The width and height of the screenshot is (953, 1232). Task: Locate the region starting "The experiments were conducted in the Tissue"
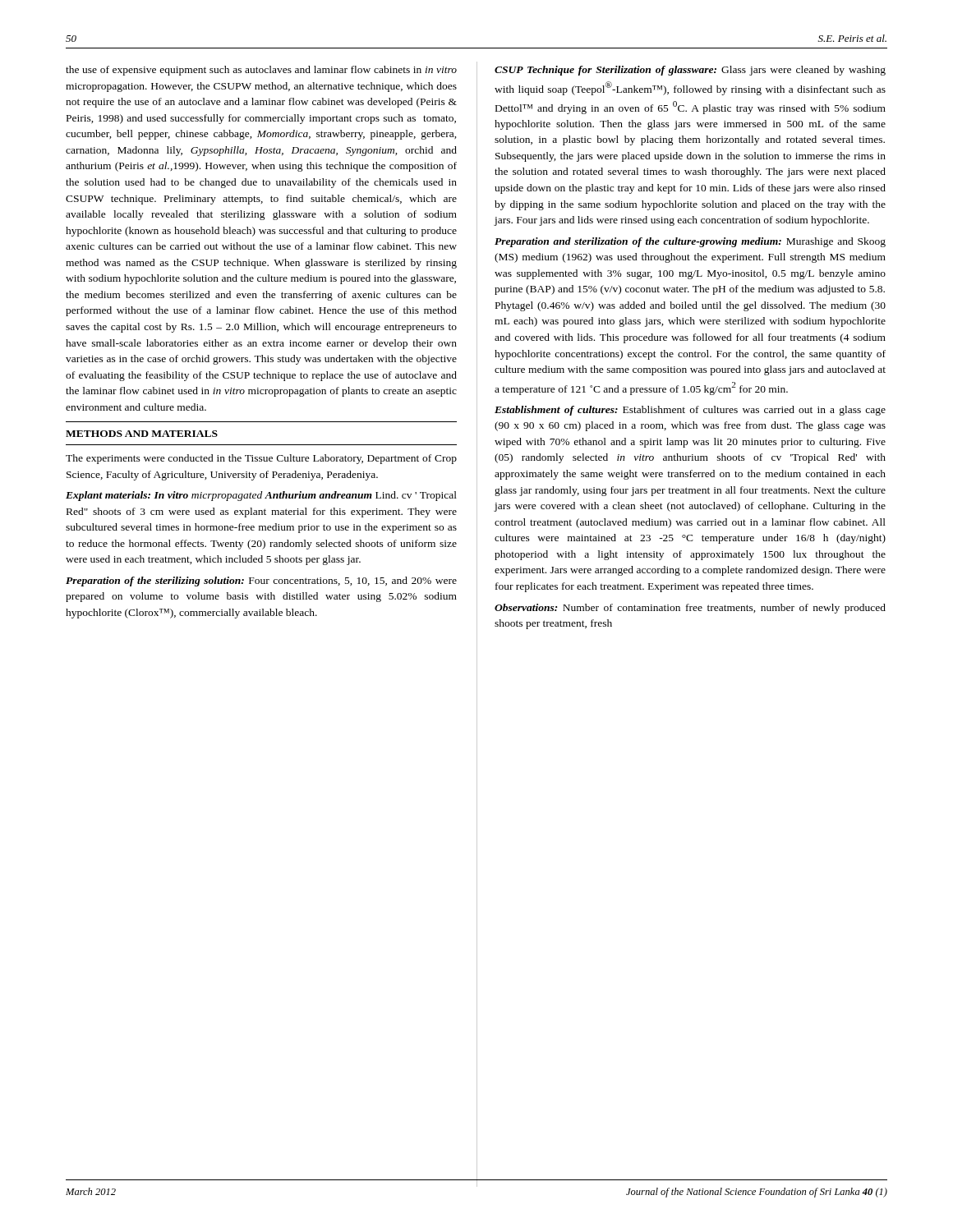coord(261,535)
